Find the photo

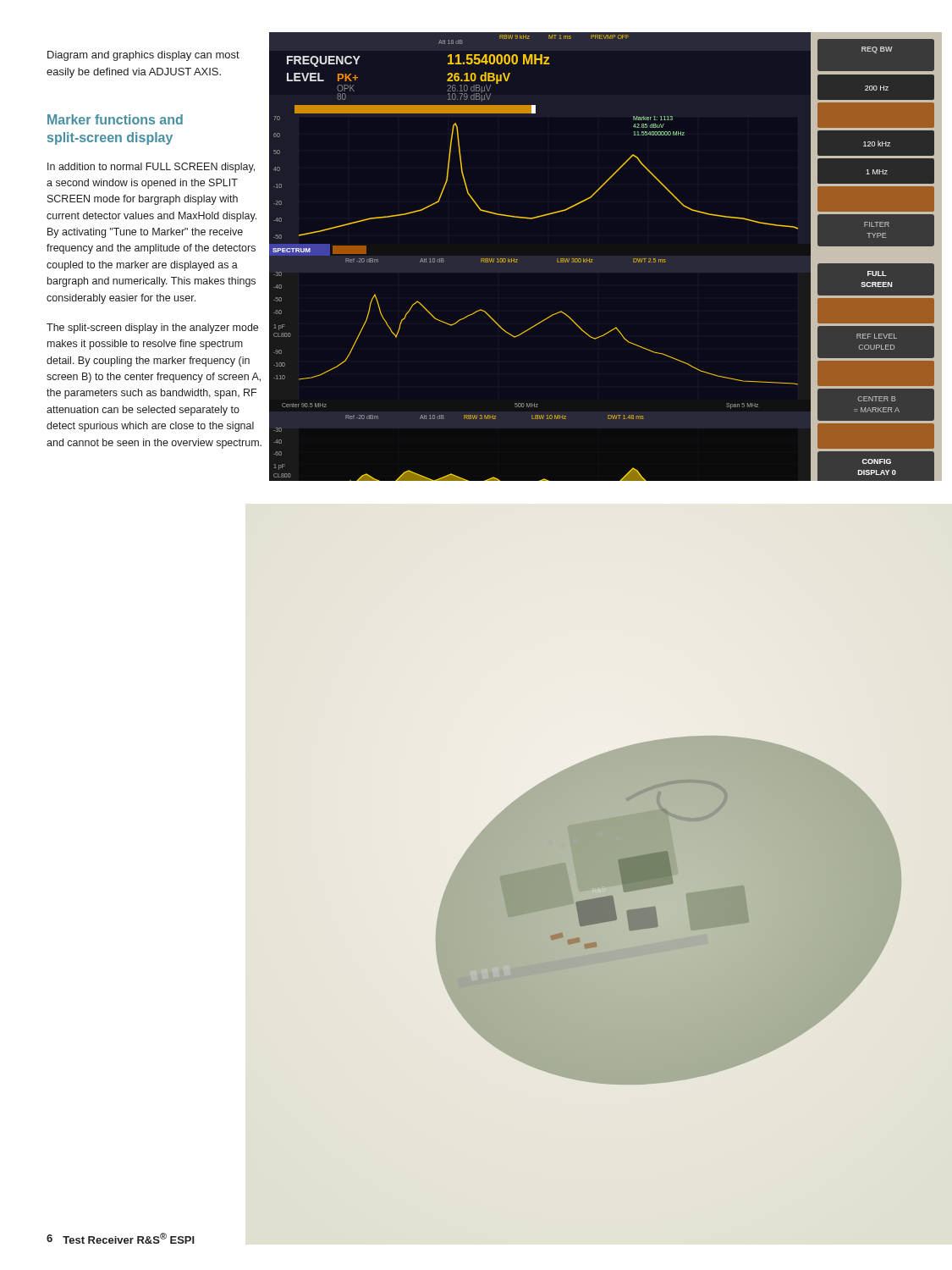pos(599,874)
